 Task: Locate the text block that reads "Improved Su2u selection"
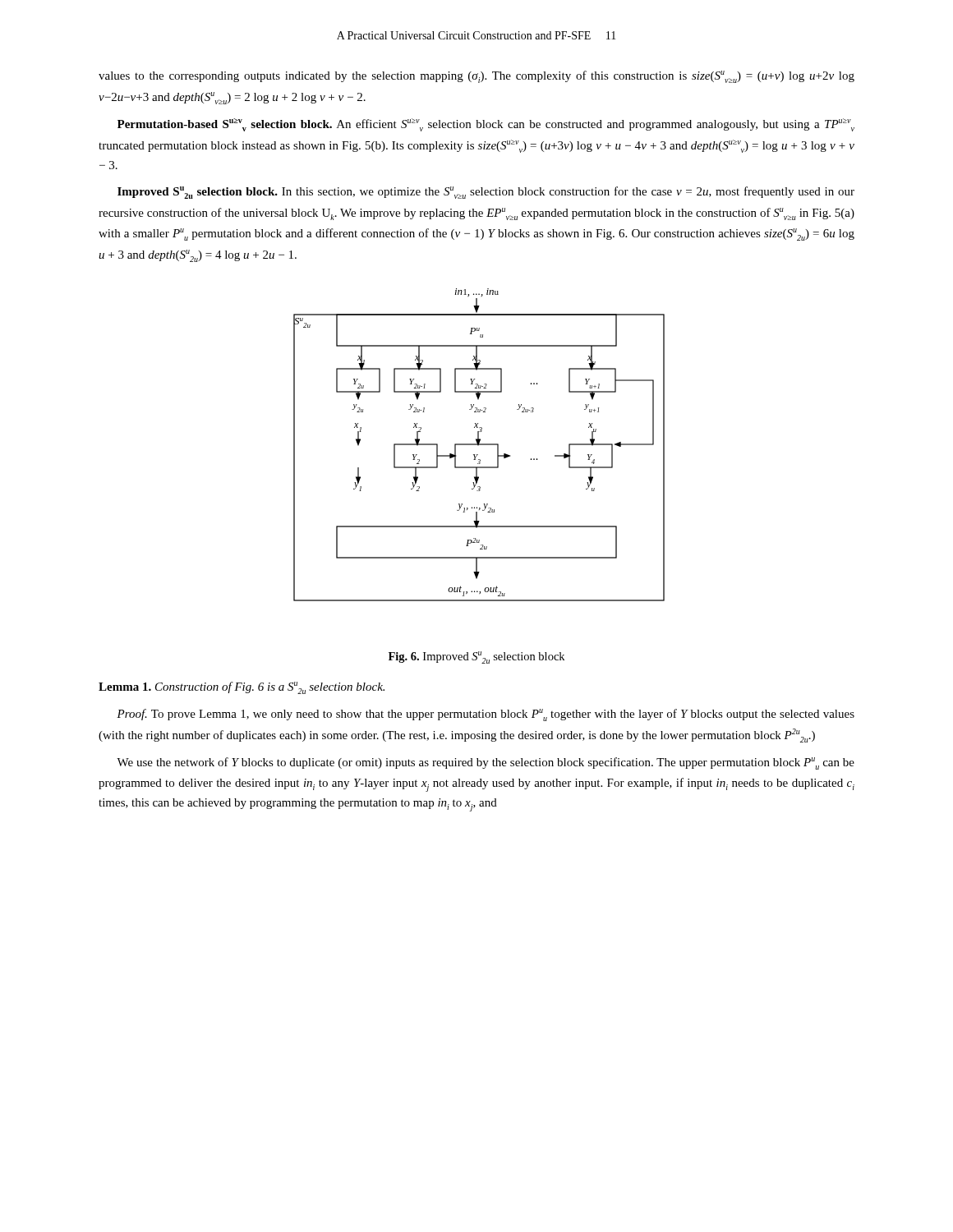(x=476, y=223)
